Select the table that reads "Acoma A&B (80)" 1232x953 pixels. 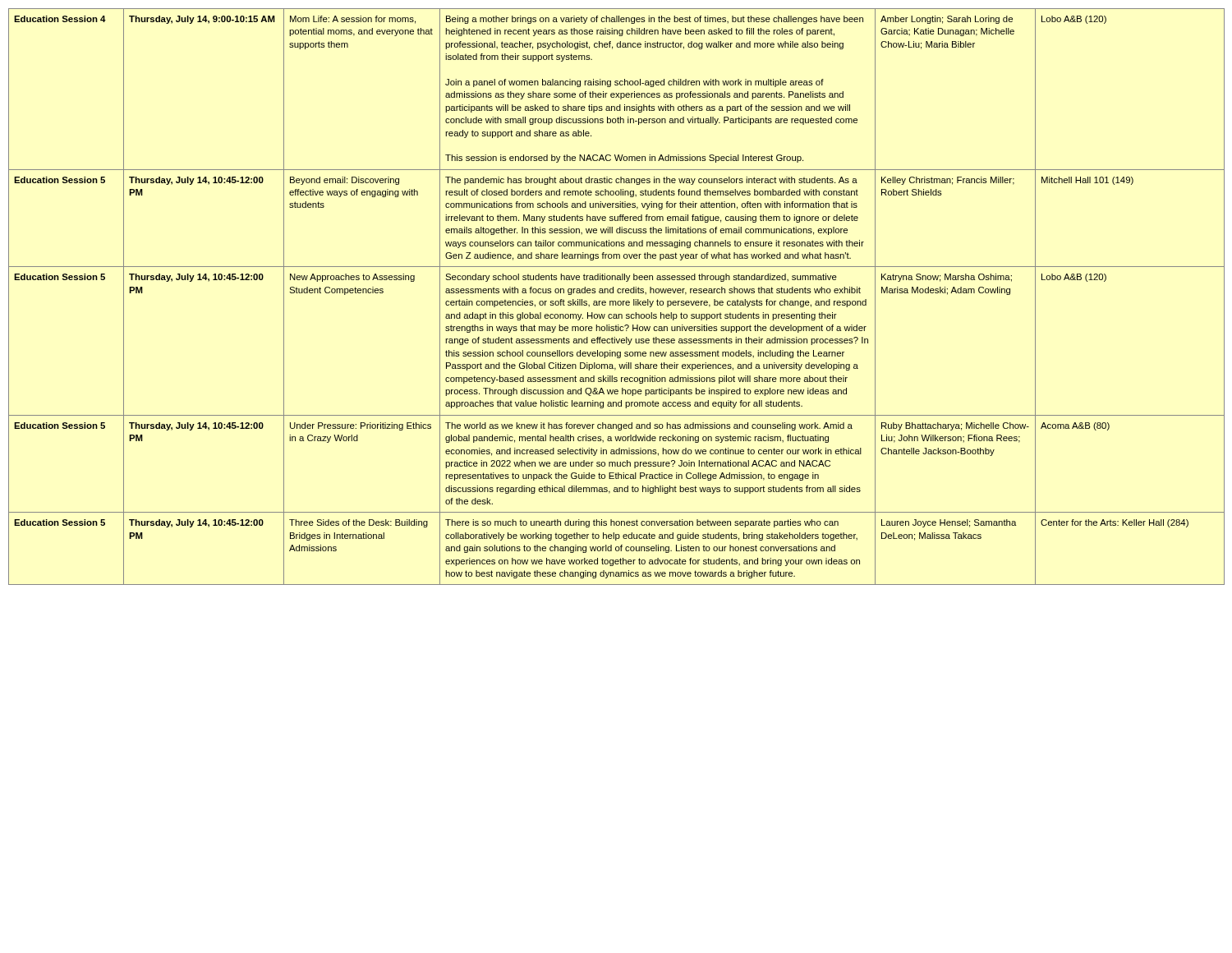point(616,297)
